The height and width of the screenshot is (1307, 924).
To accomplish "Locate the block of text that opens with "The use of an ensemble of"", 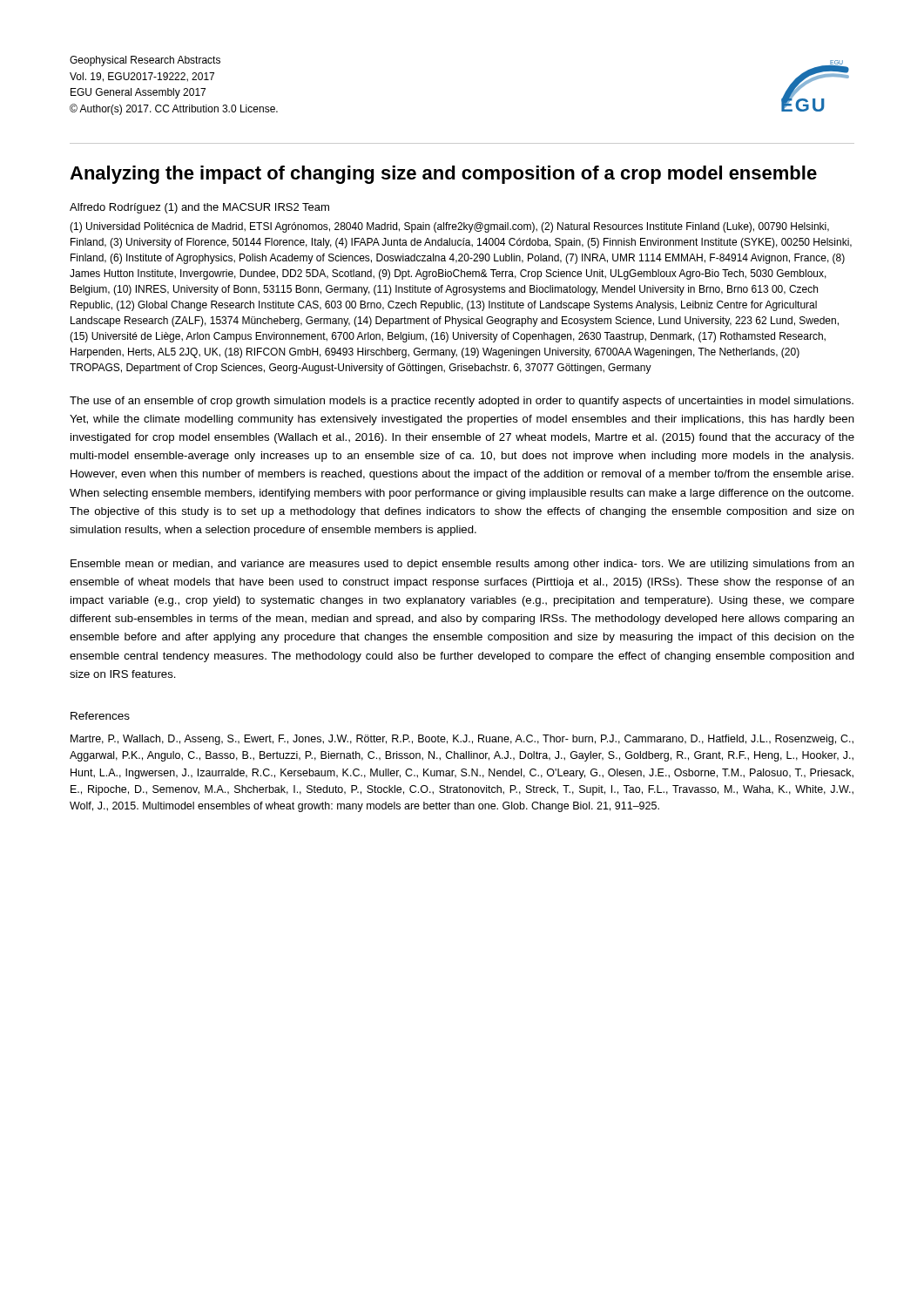I will click(462, 465).
